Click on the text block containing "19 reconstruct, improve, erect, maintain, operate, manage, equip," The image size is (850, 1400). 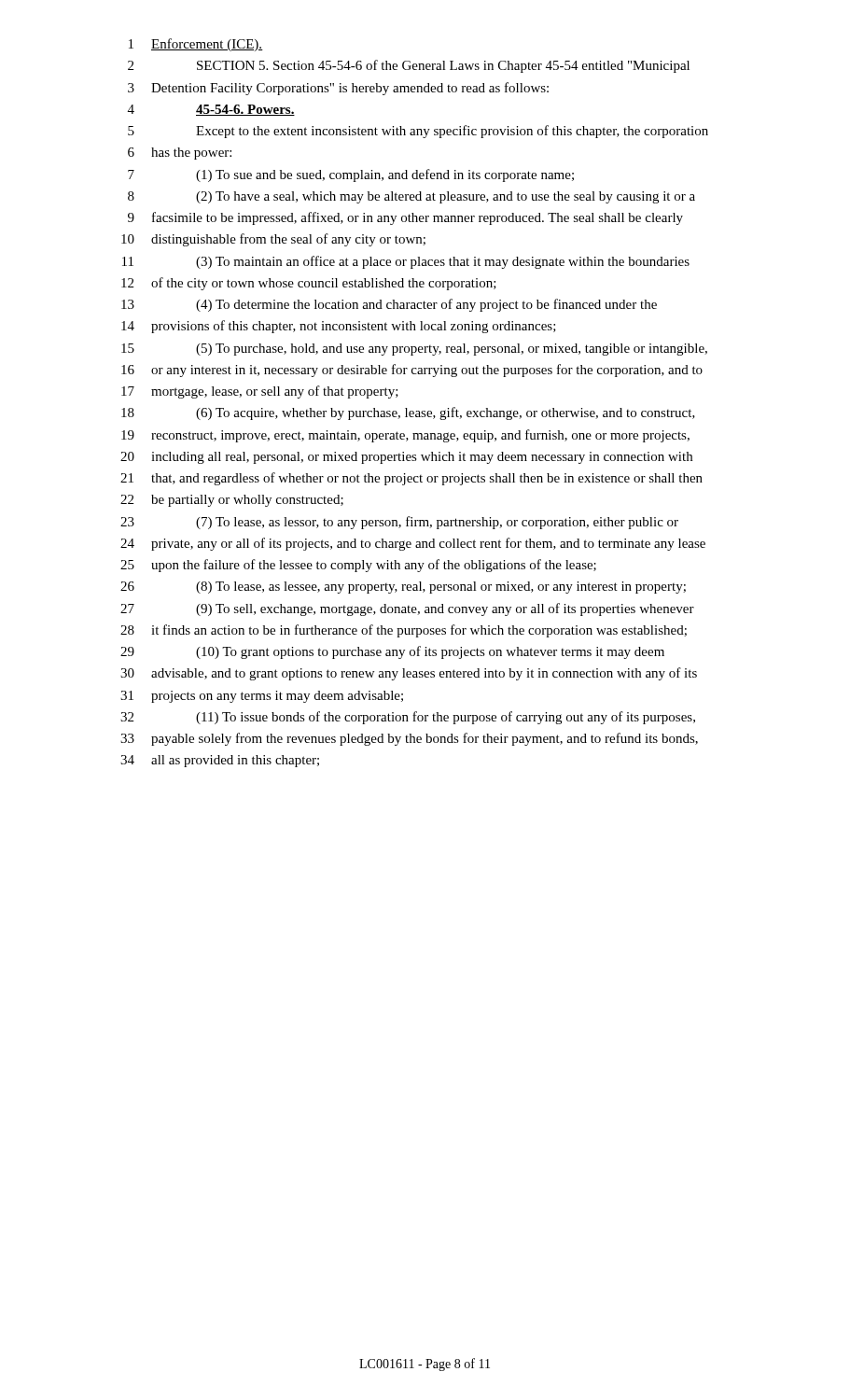click(442, 435)
